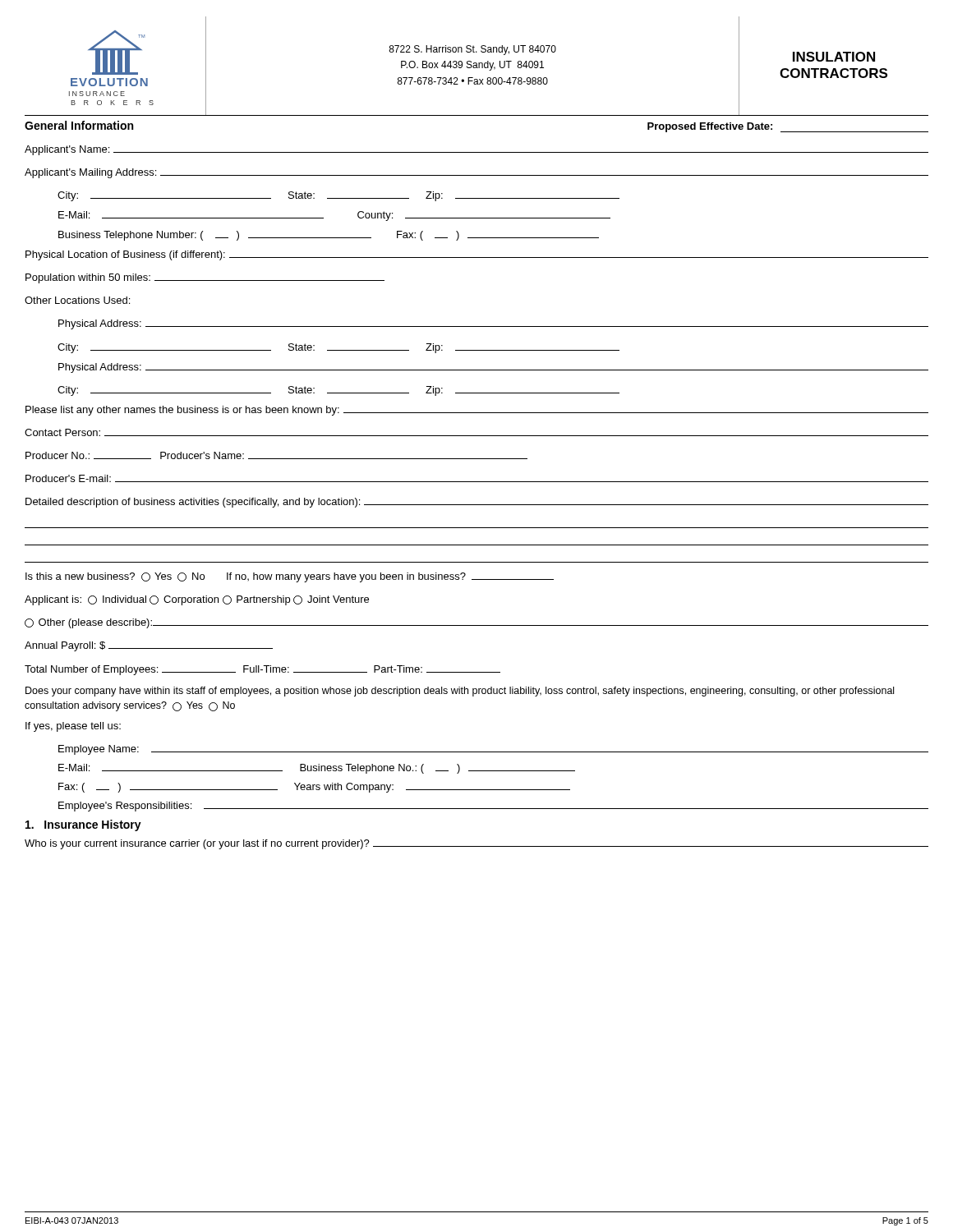This screenshot has width=953, height=1232.
Task: Navigate to the text block starting "If yes, please tell us:"
Action: pos(73,726)
